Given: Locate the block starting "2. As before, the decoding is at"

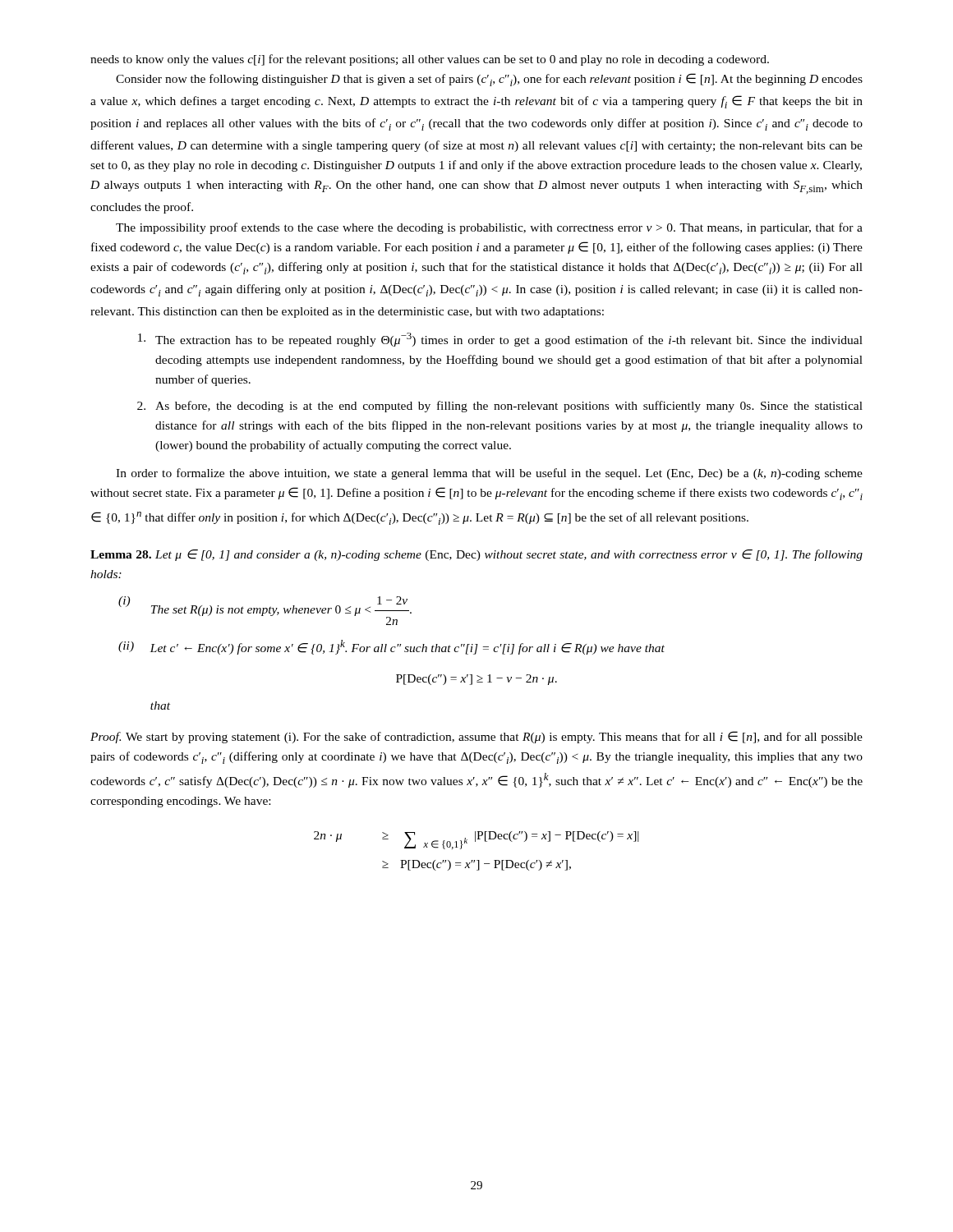Looking at the screenshot, I should point(491,425).
